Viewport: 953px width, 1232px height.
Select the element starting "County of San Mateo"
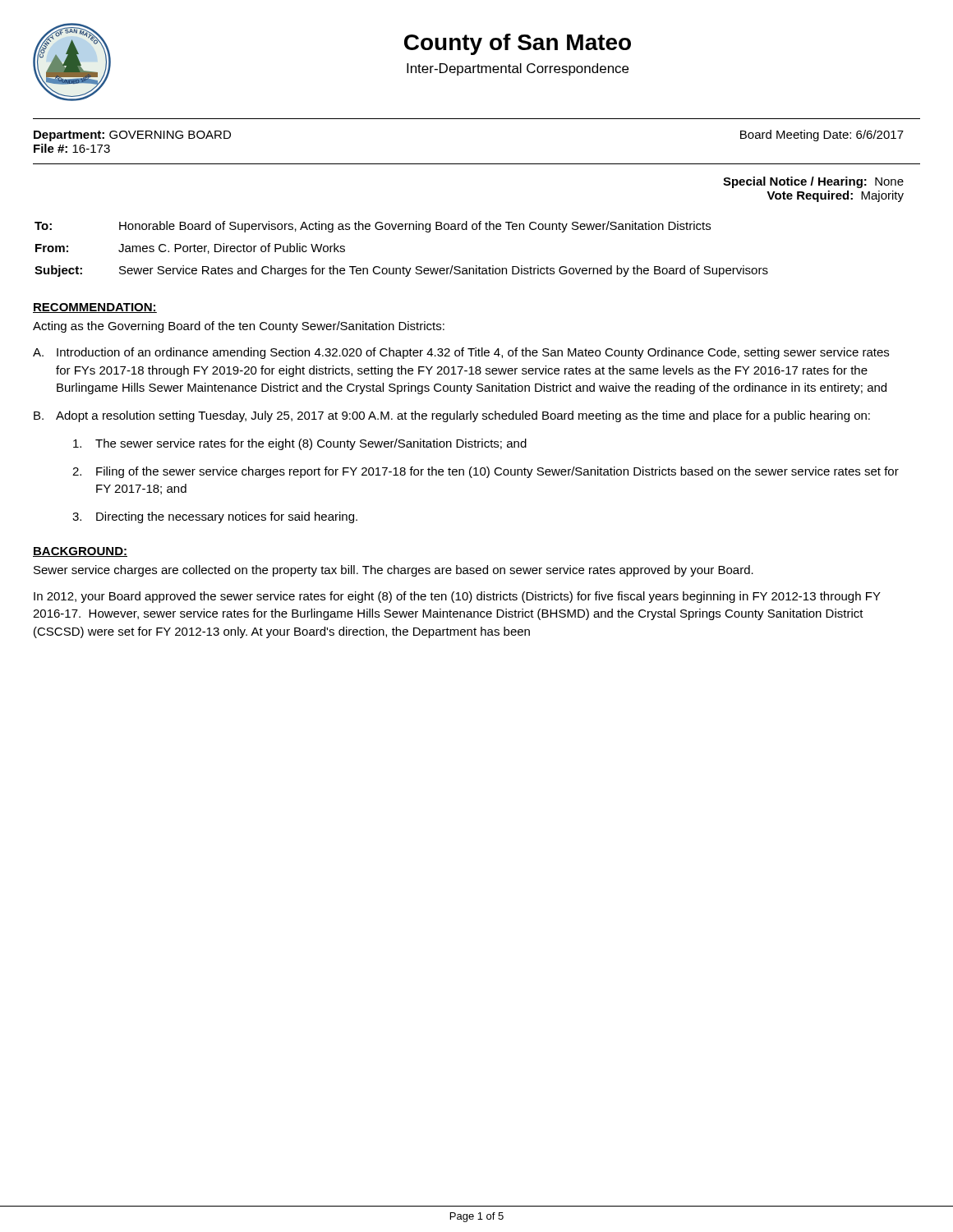point(518,42)
